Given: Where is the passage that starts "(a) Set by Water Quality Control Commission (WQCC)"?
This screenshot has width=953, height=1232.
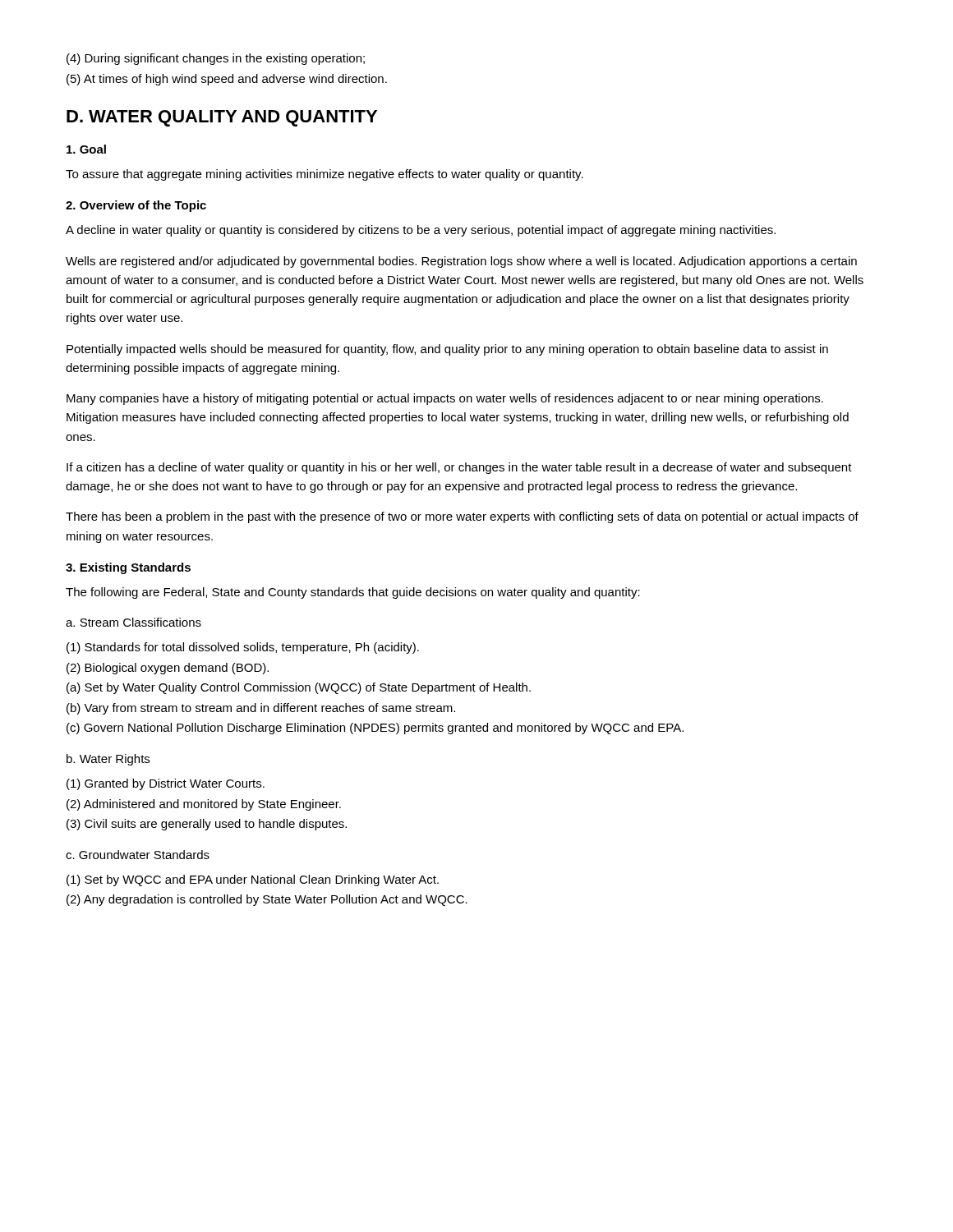Looking at the screenshot, I should tap(299, 687).
